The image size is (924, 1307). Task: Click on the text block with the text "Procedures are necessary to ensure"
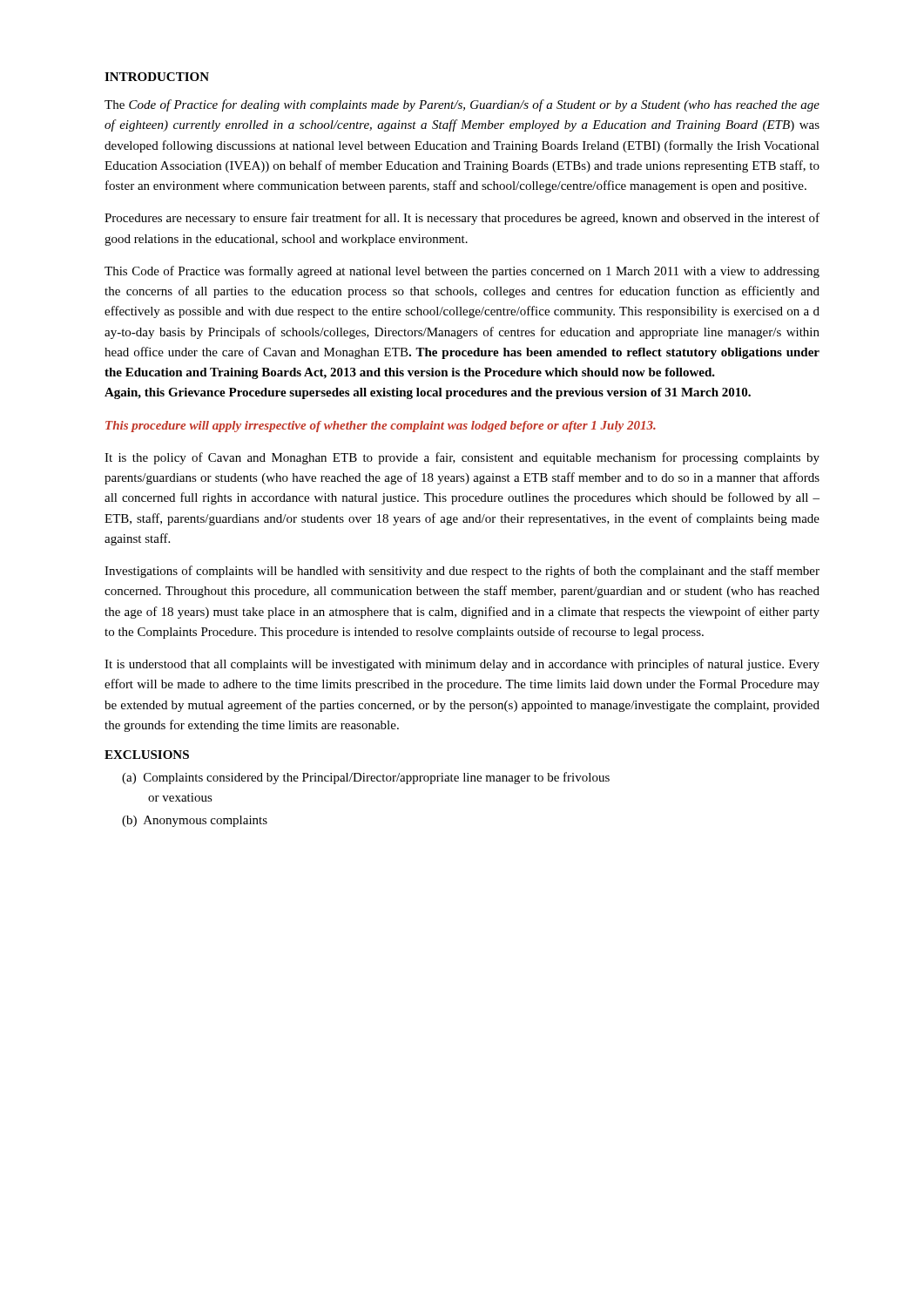click(x=462, y=228)
